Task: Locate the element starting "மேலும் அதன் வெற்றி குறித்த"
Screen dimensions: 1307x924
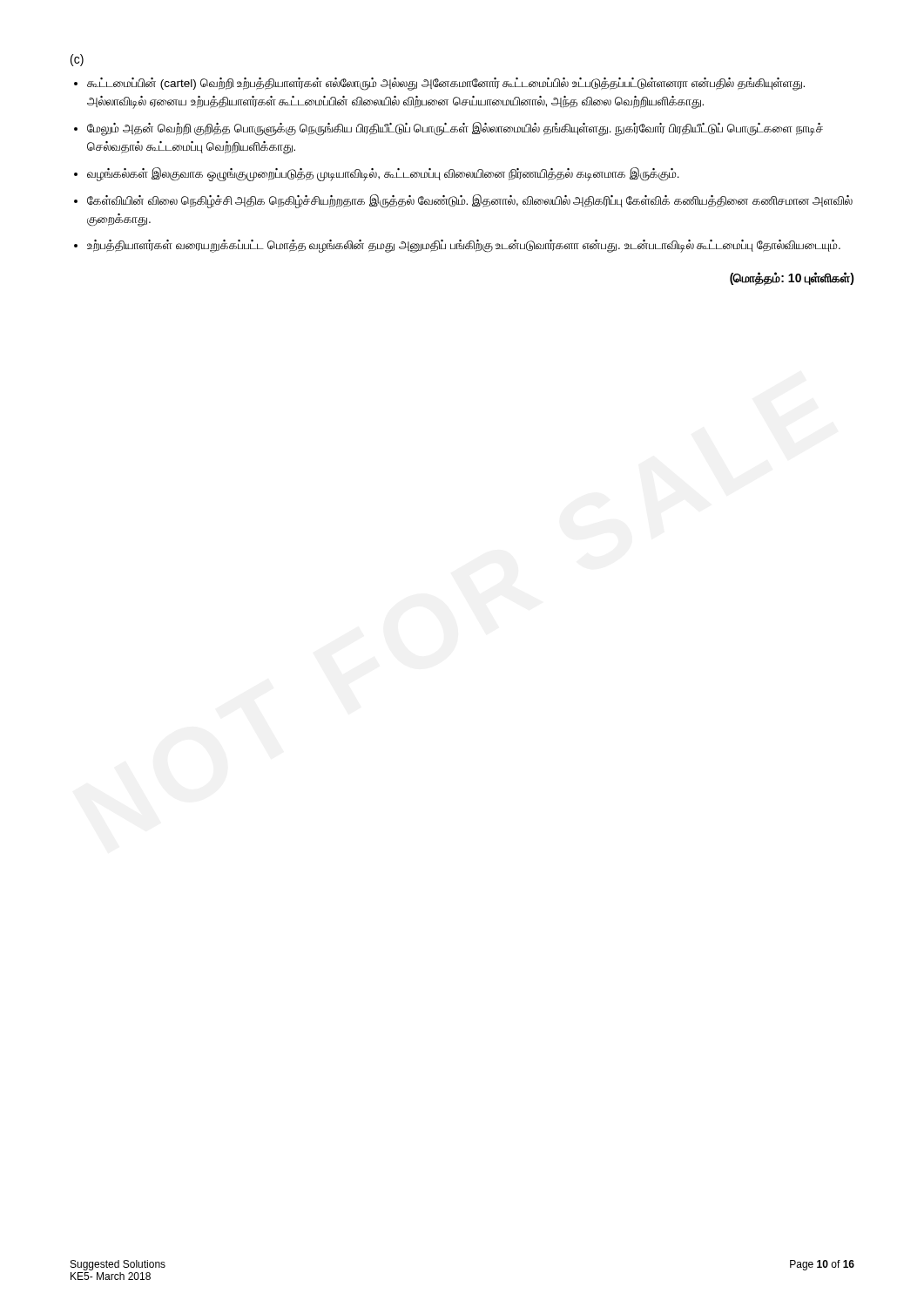Action: [x=455, y=137]
